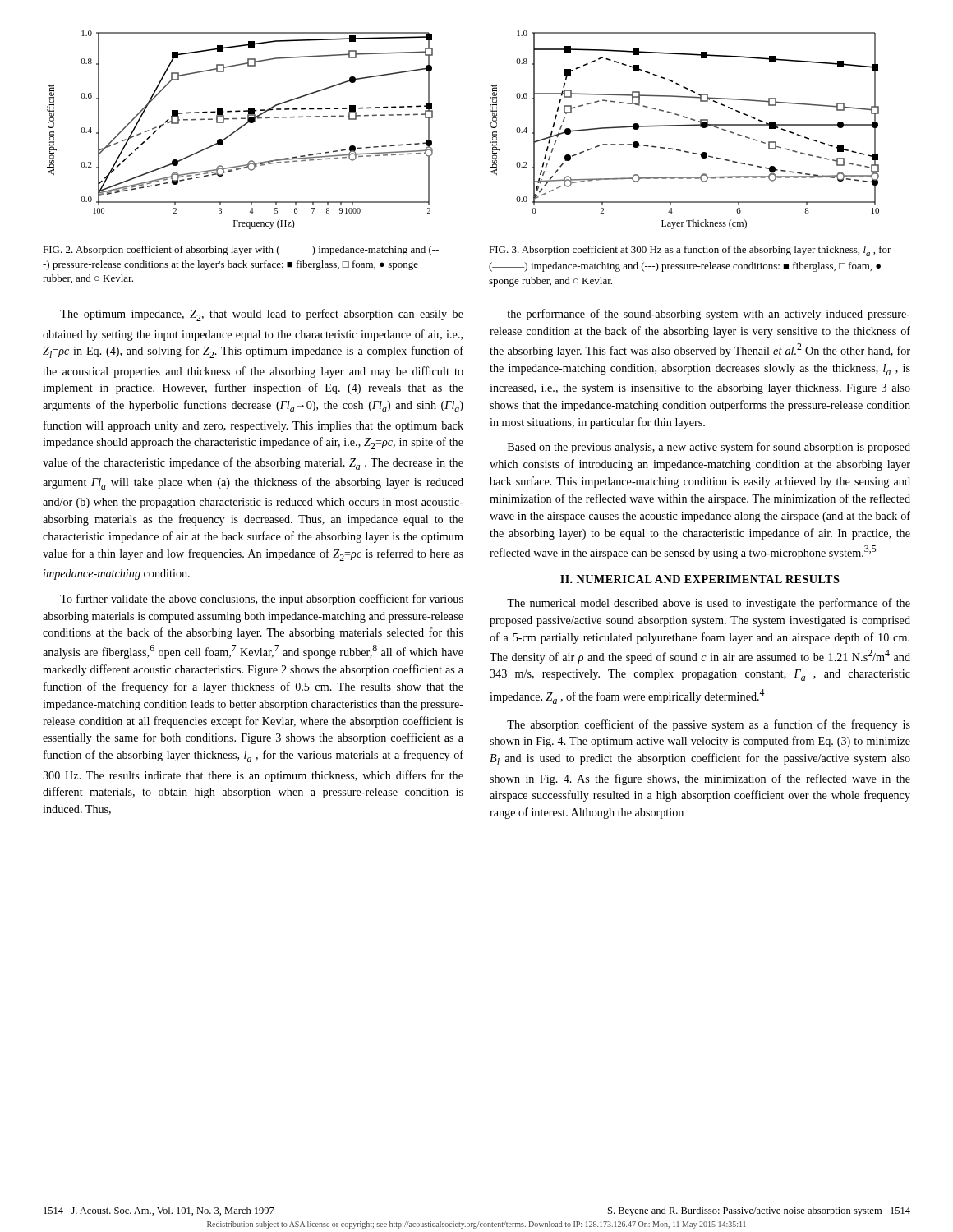953x1232 pixels.
Task: Point to the region starting "the performance of"
Action: point(700,434)
